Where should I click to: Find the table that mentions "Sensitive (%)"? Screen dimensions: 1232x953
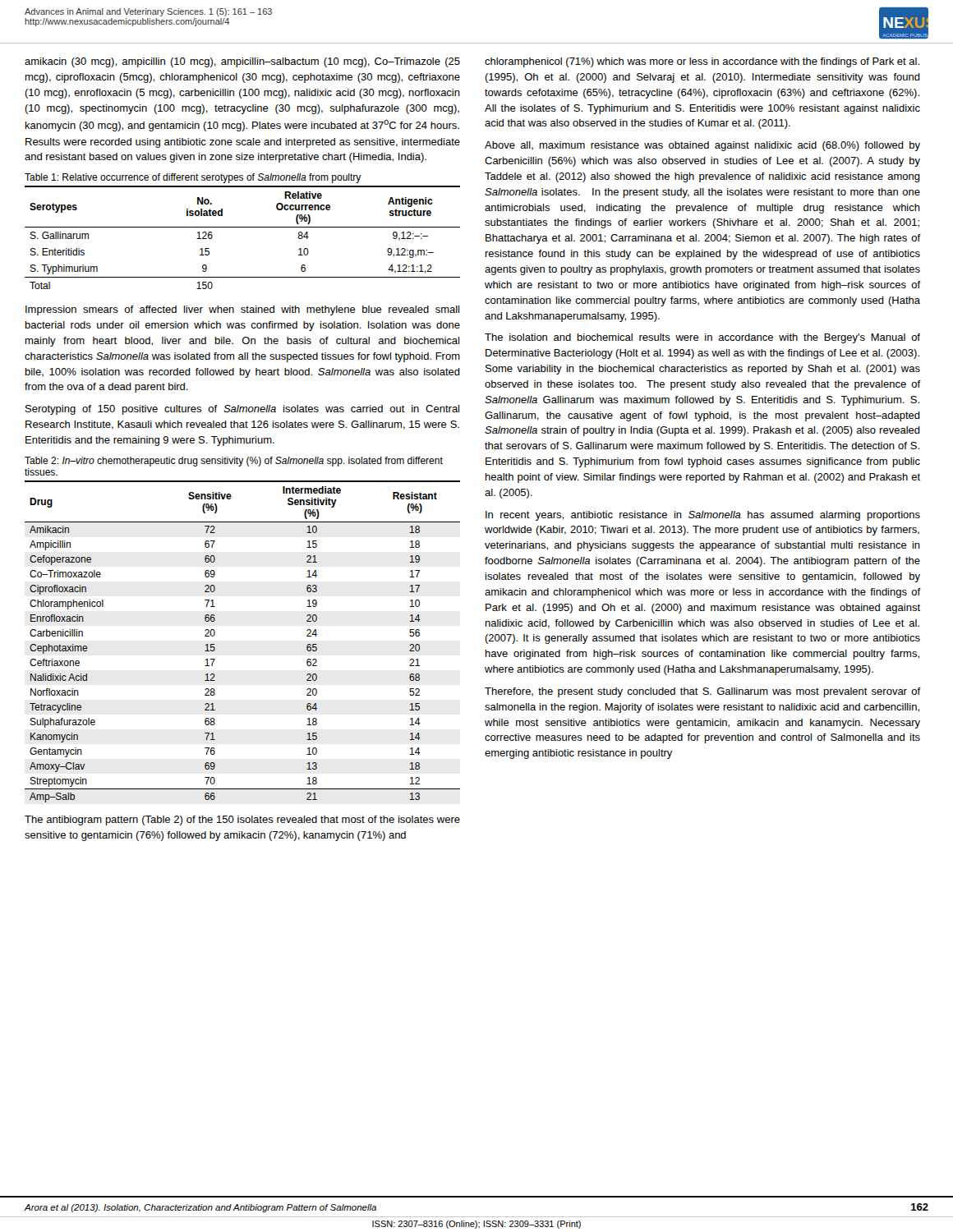point(242,642)
